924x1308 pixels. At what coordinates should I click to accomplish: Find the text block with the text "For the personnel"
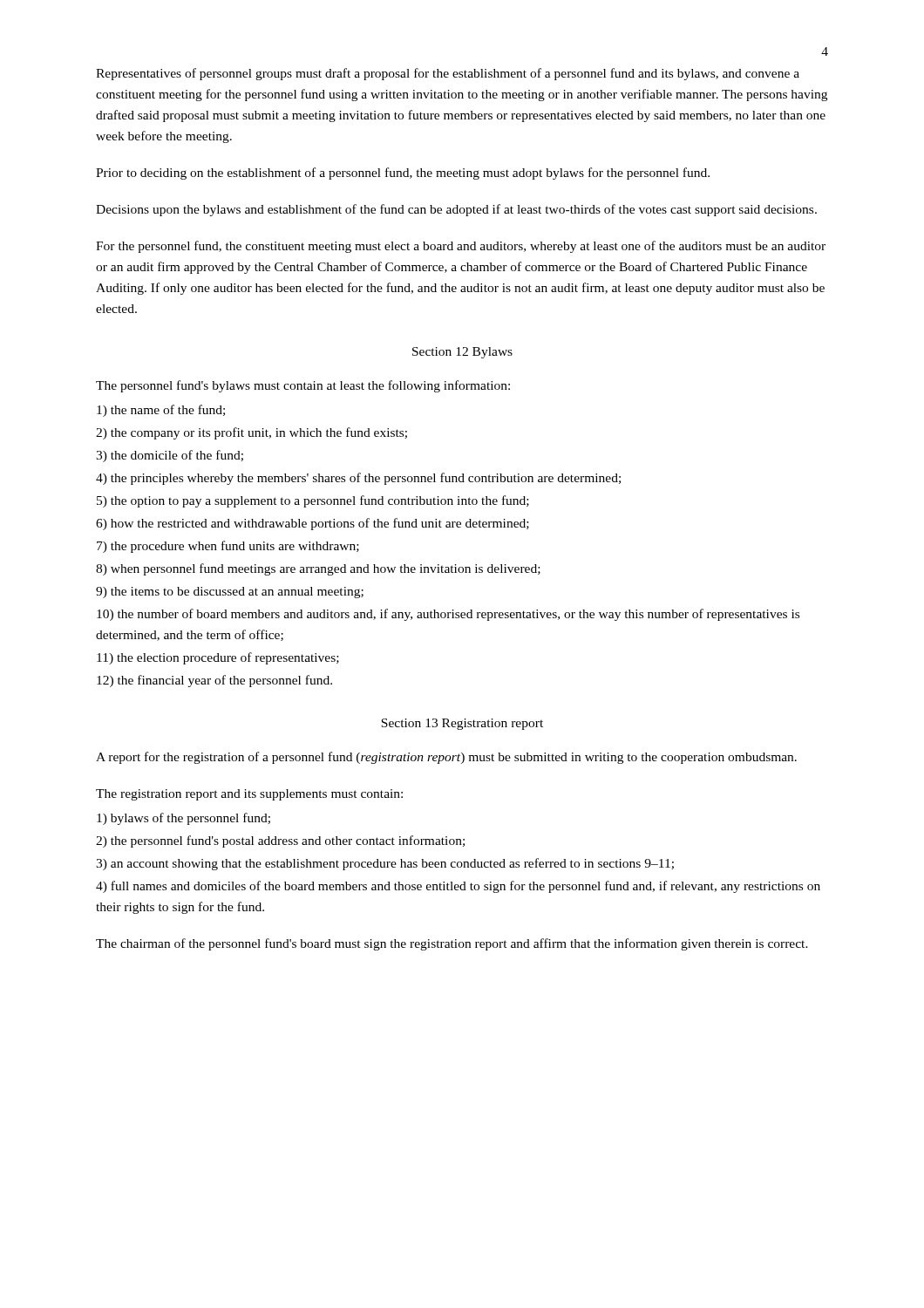tap(461, 277)
